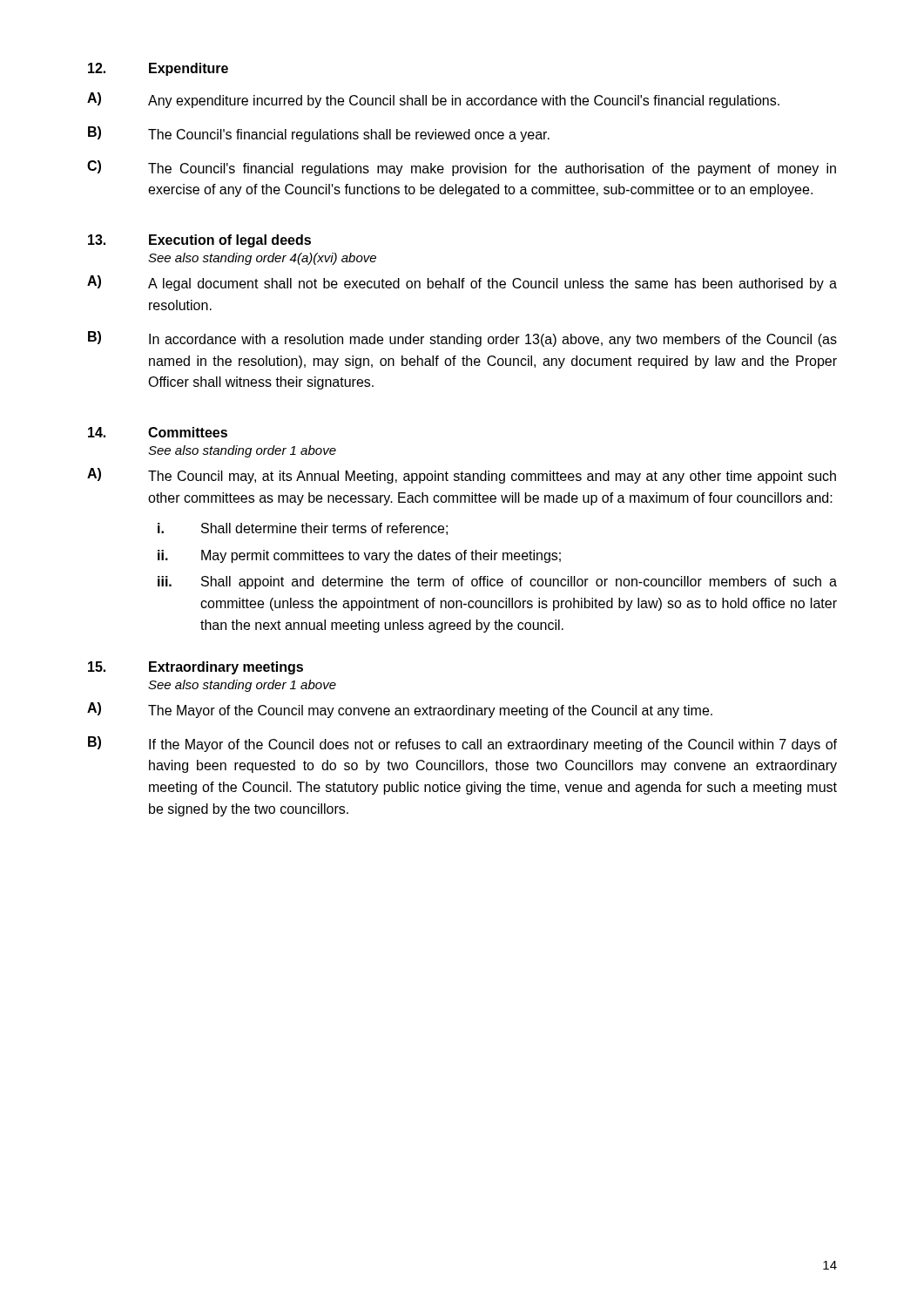Image resolution: width=924 pixels, height=1307 pixels.
Task: Click on the section header that reads "15. Extraordinary meetings"
Action: [195, 667]
